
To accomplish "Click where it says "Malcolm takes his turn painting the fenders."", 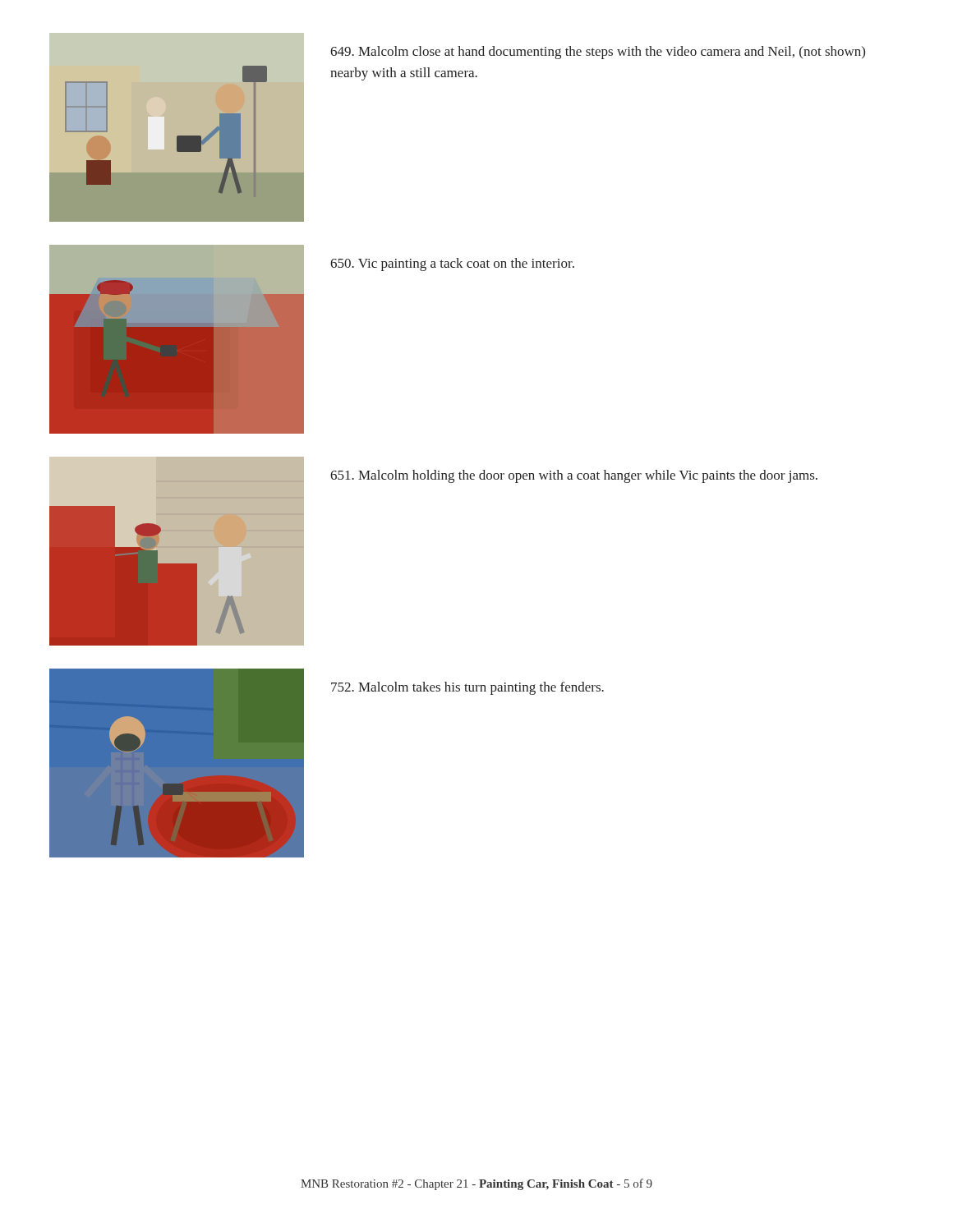I will pos(467,687).
